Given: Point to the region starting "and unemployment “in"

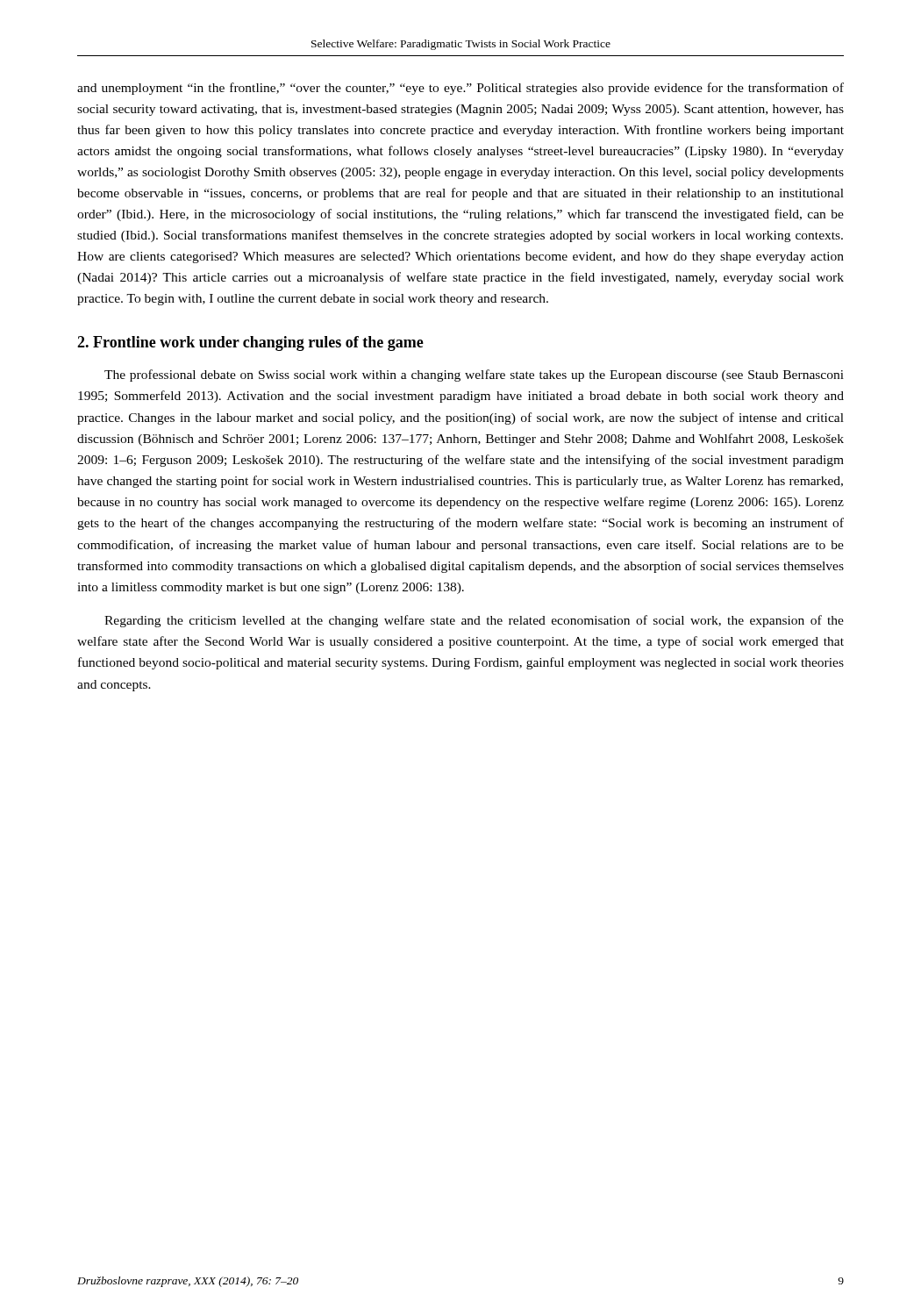Looking at the screenshot, I should click(460, 193).
